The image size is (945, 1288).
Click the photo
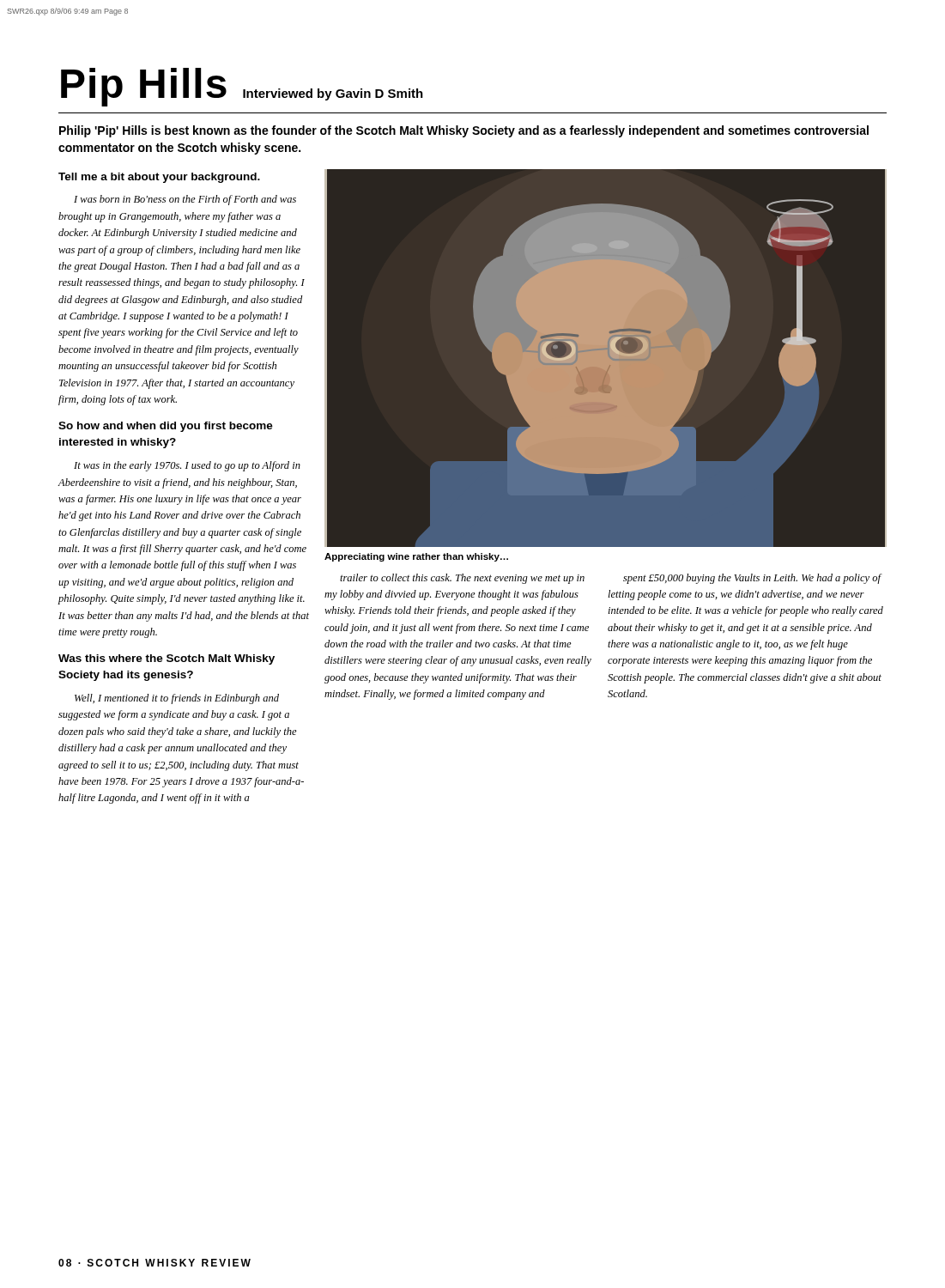point(606,358)
